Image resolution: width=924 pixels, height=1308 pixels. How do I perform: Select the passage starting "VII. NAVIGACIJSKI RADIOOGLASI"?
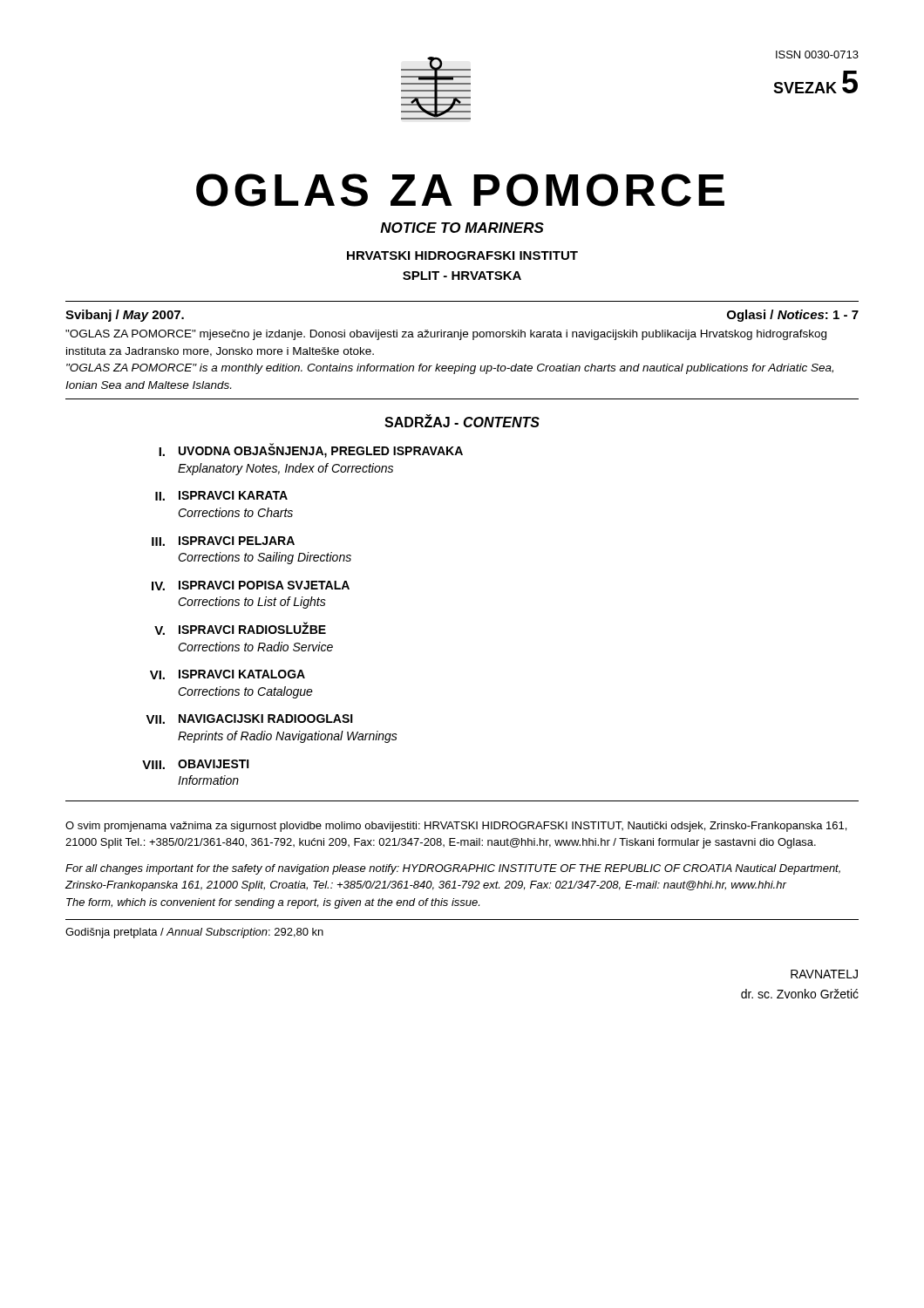tap(258, 728)
